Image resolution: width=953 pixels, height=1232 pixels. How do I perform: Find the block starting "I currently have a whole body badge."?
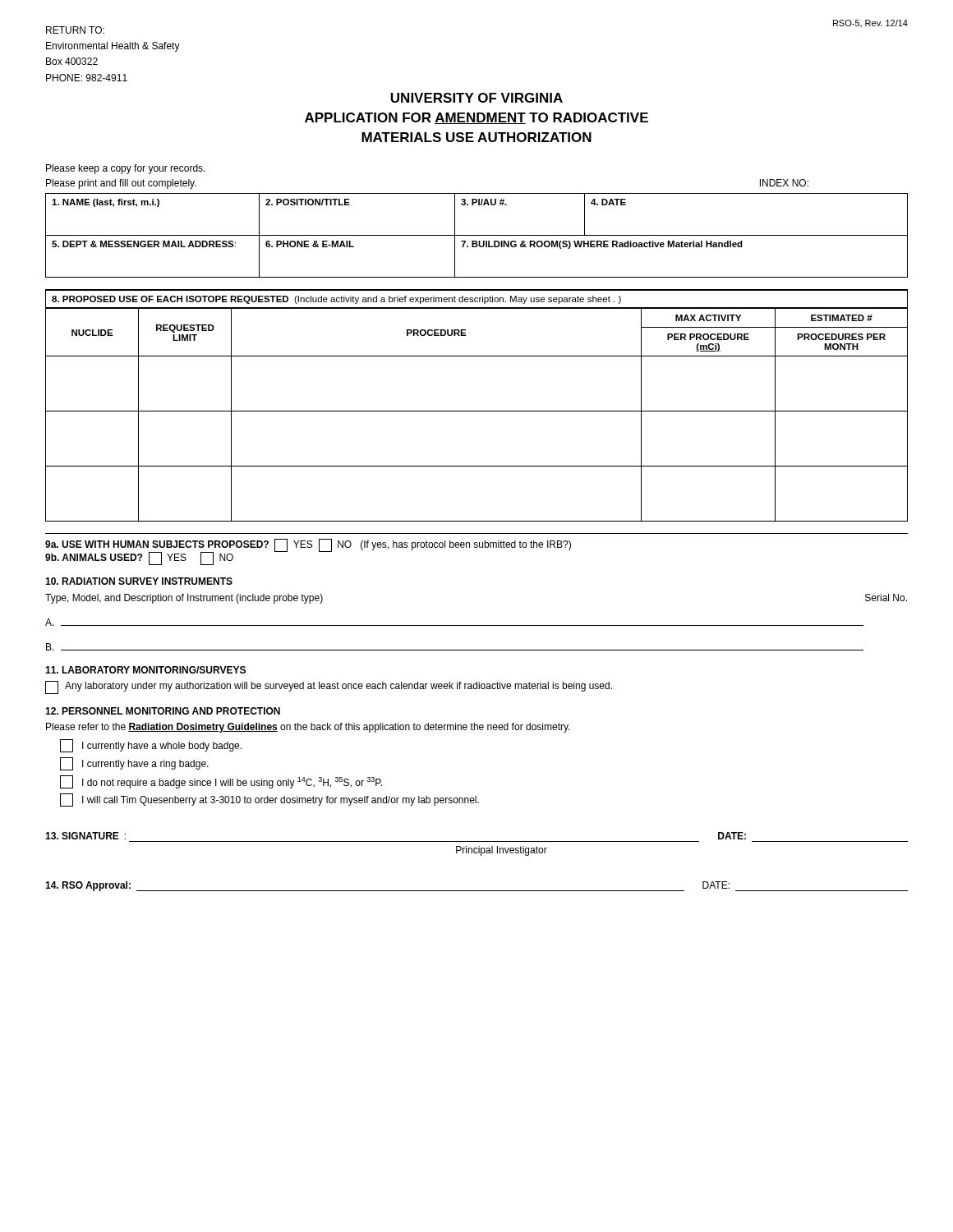(x=151, y=746)
